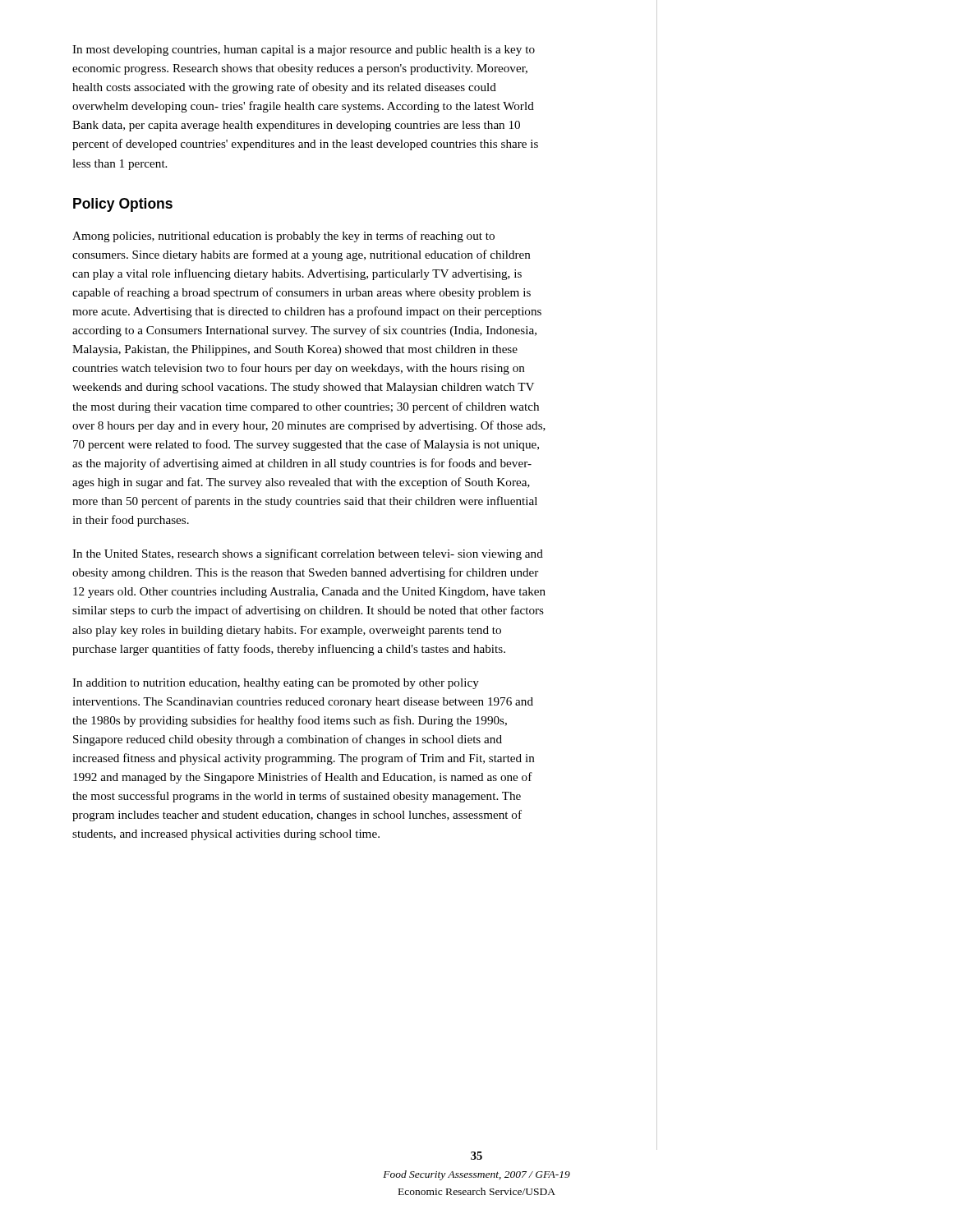Navigate to the text starting "In most developing countries,"
This screenshot has width=953, height=1232.
[305, 106]
